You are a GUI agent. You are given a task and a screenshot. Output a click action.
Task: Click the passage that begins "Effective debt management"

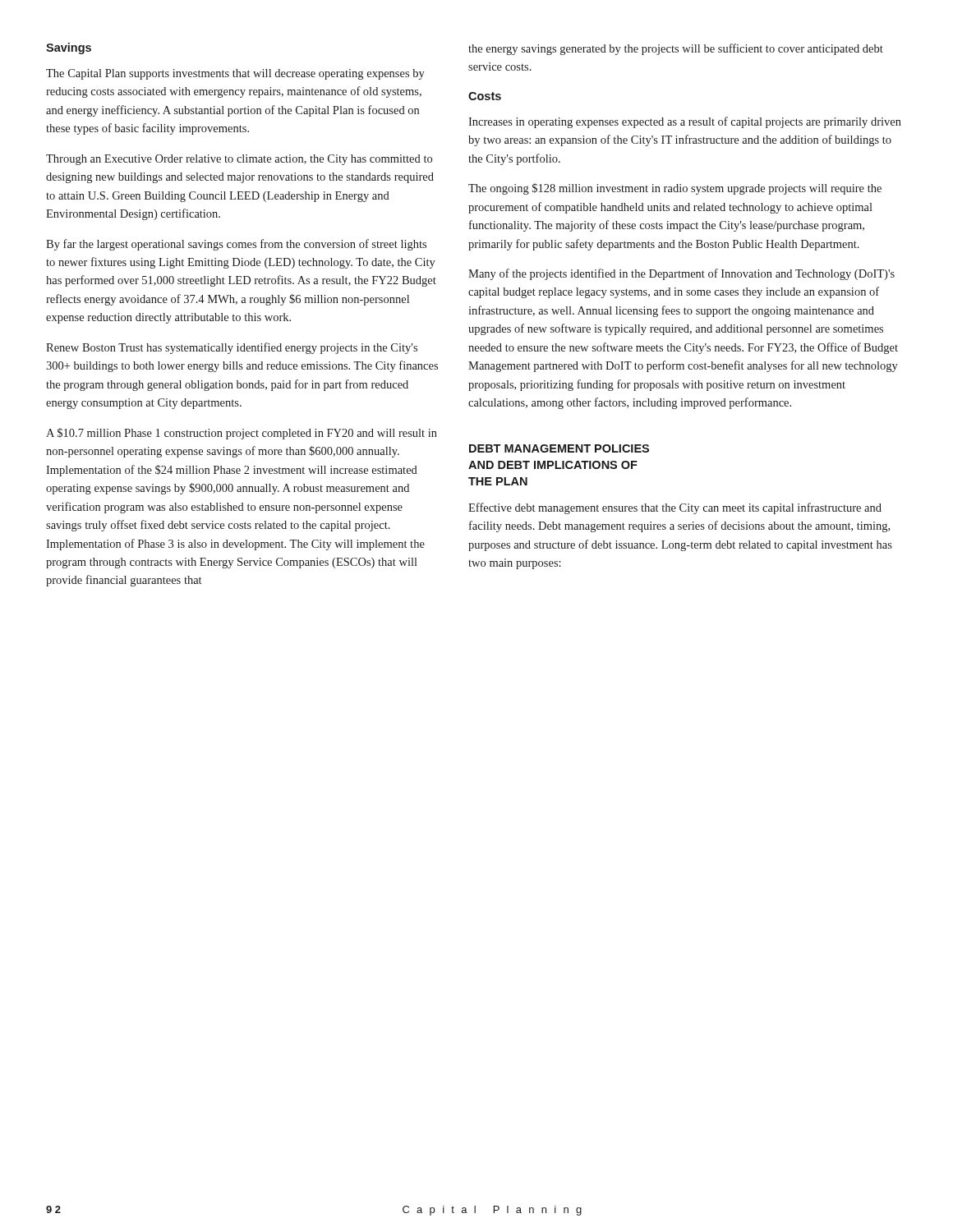pyautogui.click(x=680, y=535)
